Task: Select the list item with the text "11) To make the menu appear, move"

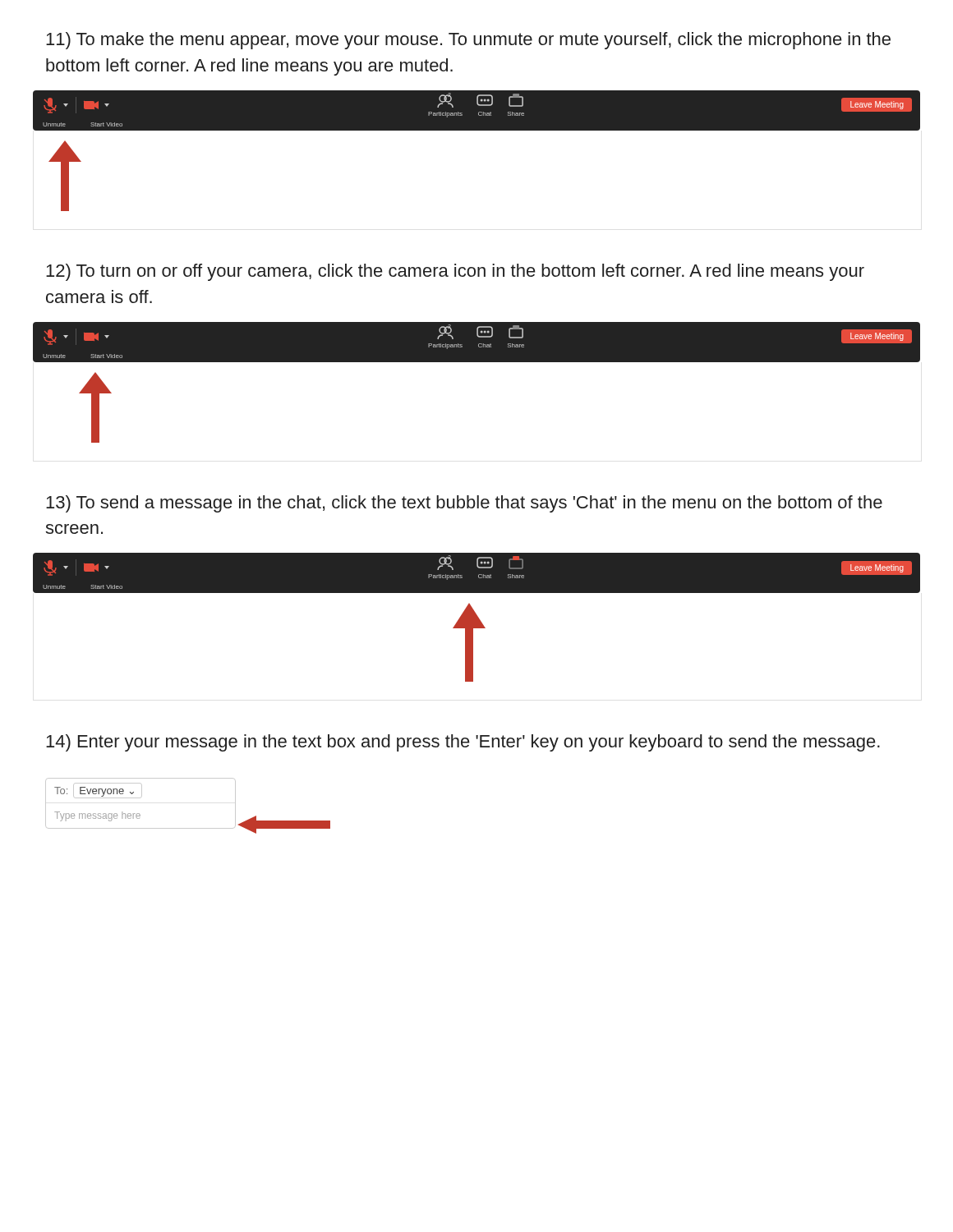Action: click(468, 52)
